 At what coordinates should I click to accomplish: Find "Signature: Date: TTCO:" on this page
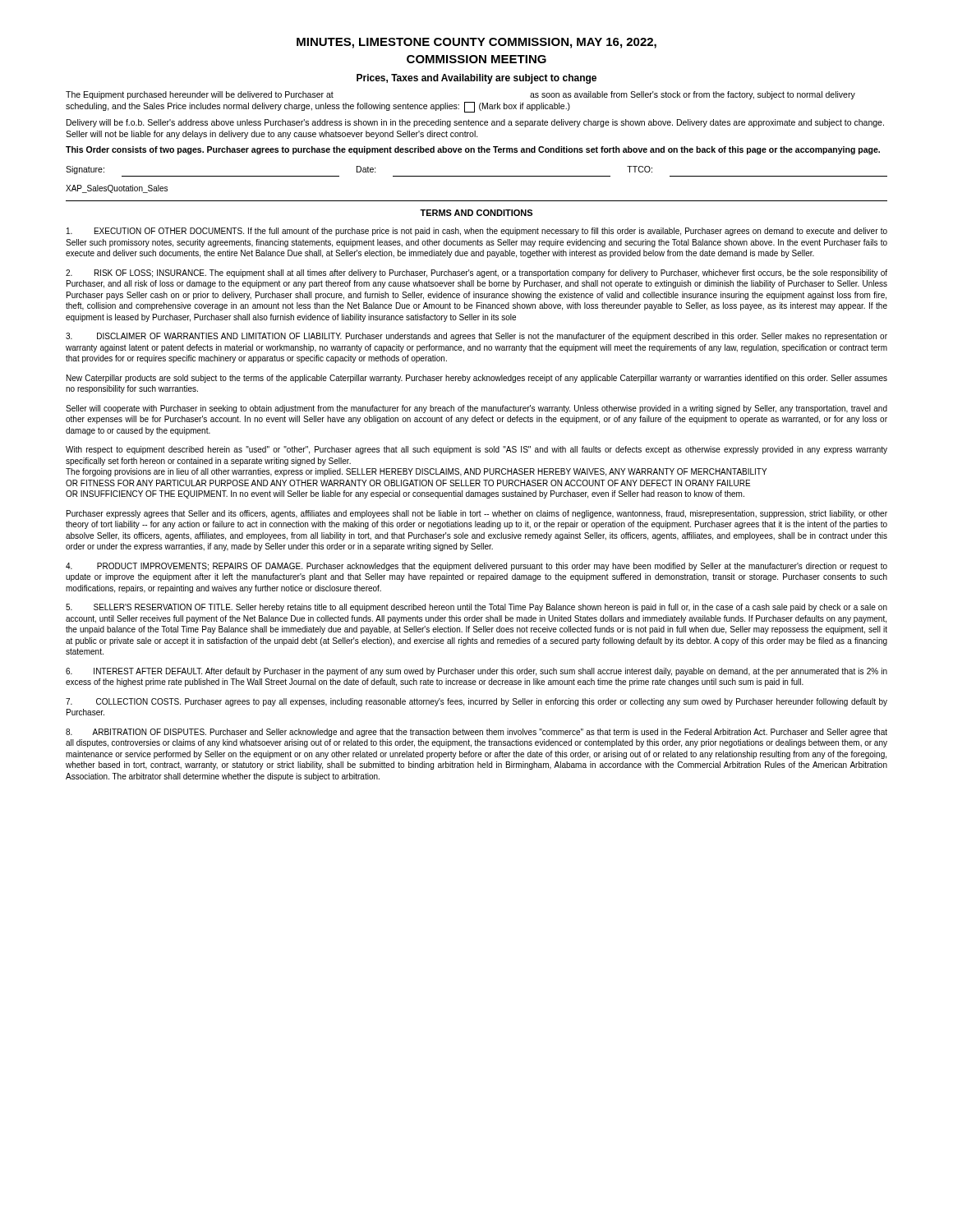476,170
